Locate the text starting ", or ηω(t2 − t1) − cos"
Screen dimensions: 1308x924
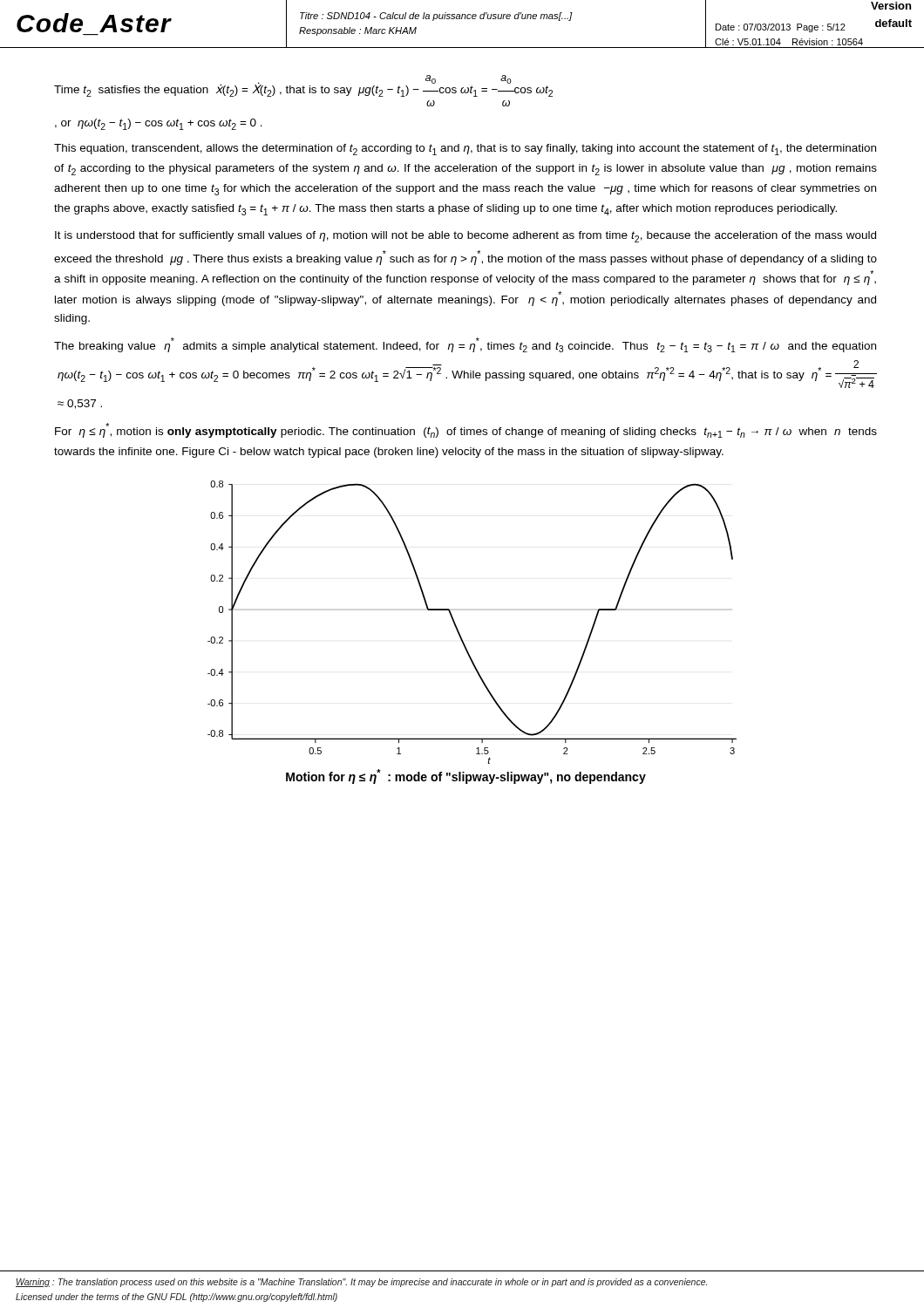[x=159, y=124]
